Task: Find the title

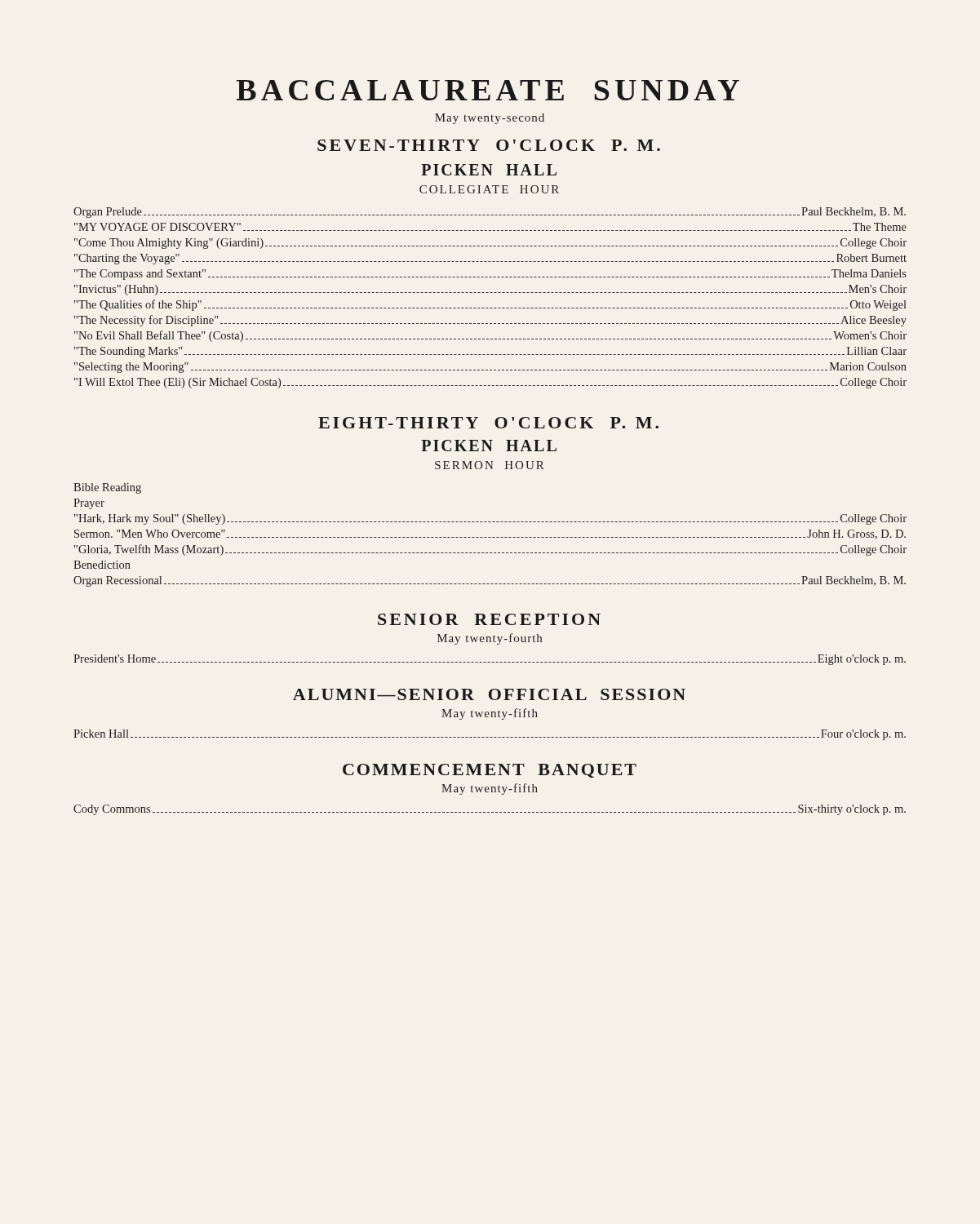Action: click(490, 90)
